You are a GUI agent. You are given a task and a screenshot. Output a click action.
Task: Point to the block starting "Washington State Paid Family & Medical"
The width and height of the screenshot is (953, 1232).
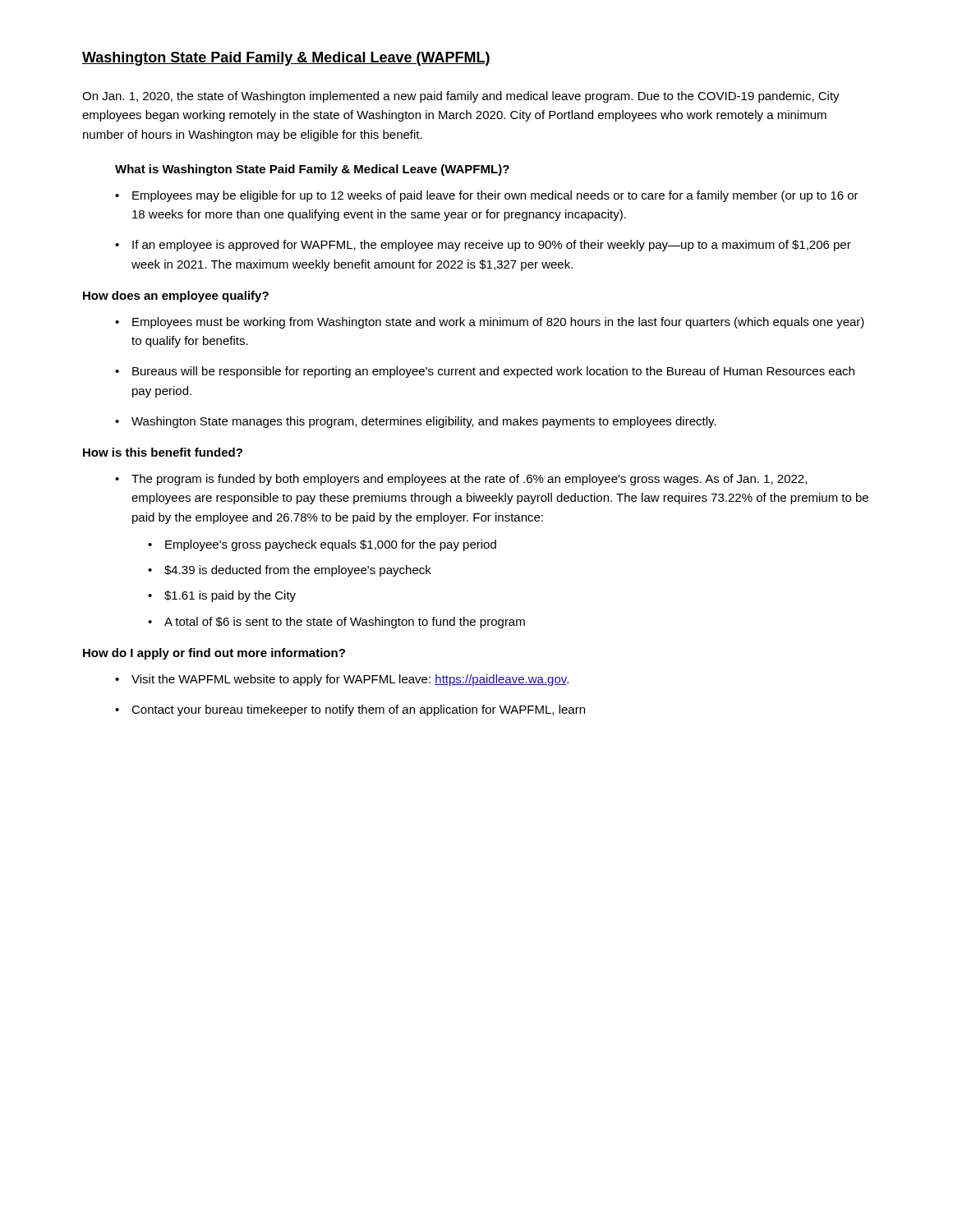[476, 58]
